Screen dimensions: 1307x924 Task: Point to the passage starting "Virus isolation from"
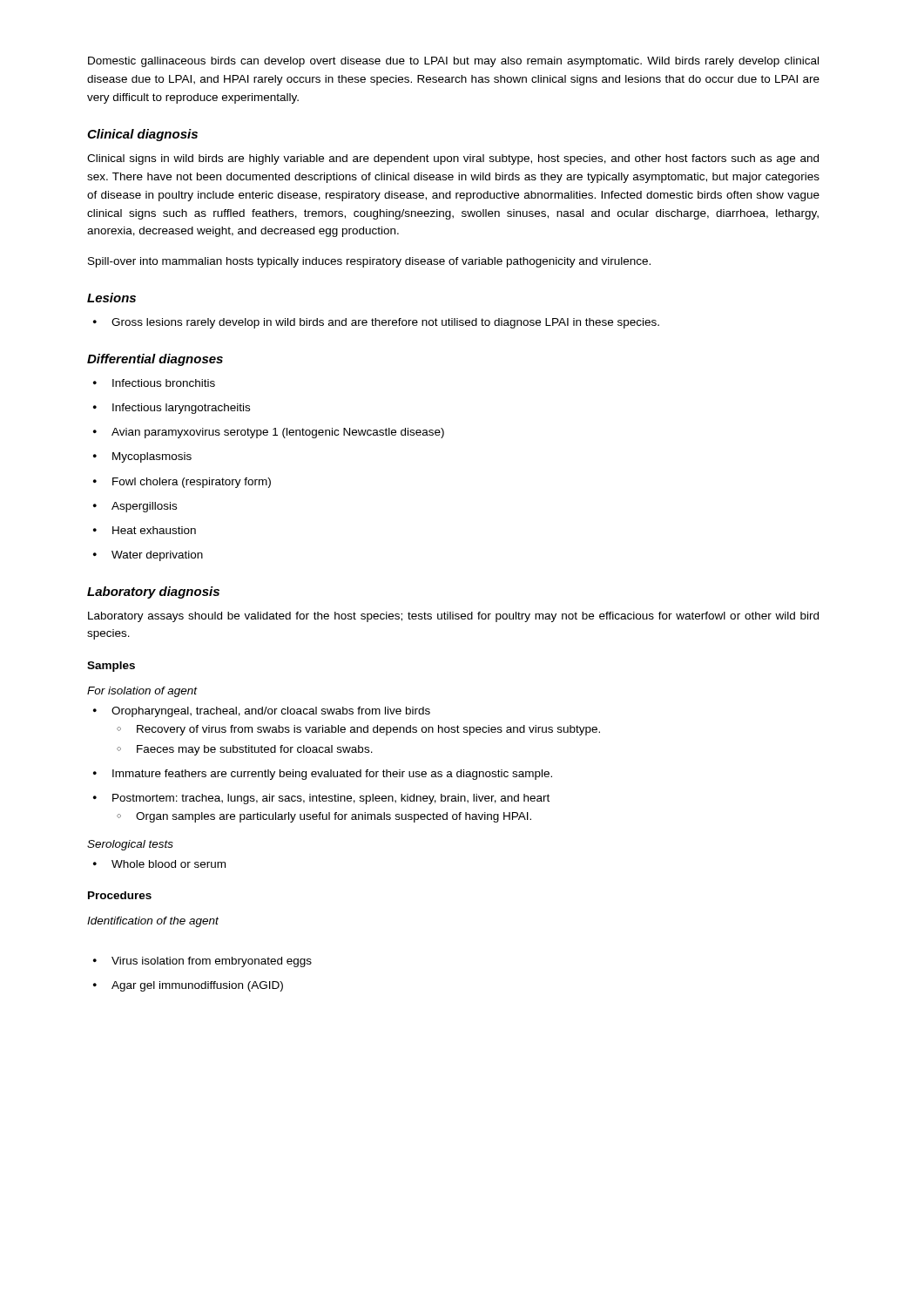click(x=202, y=962)
